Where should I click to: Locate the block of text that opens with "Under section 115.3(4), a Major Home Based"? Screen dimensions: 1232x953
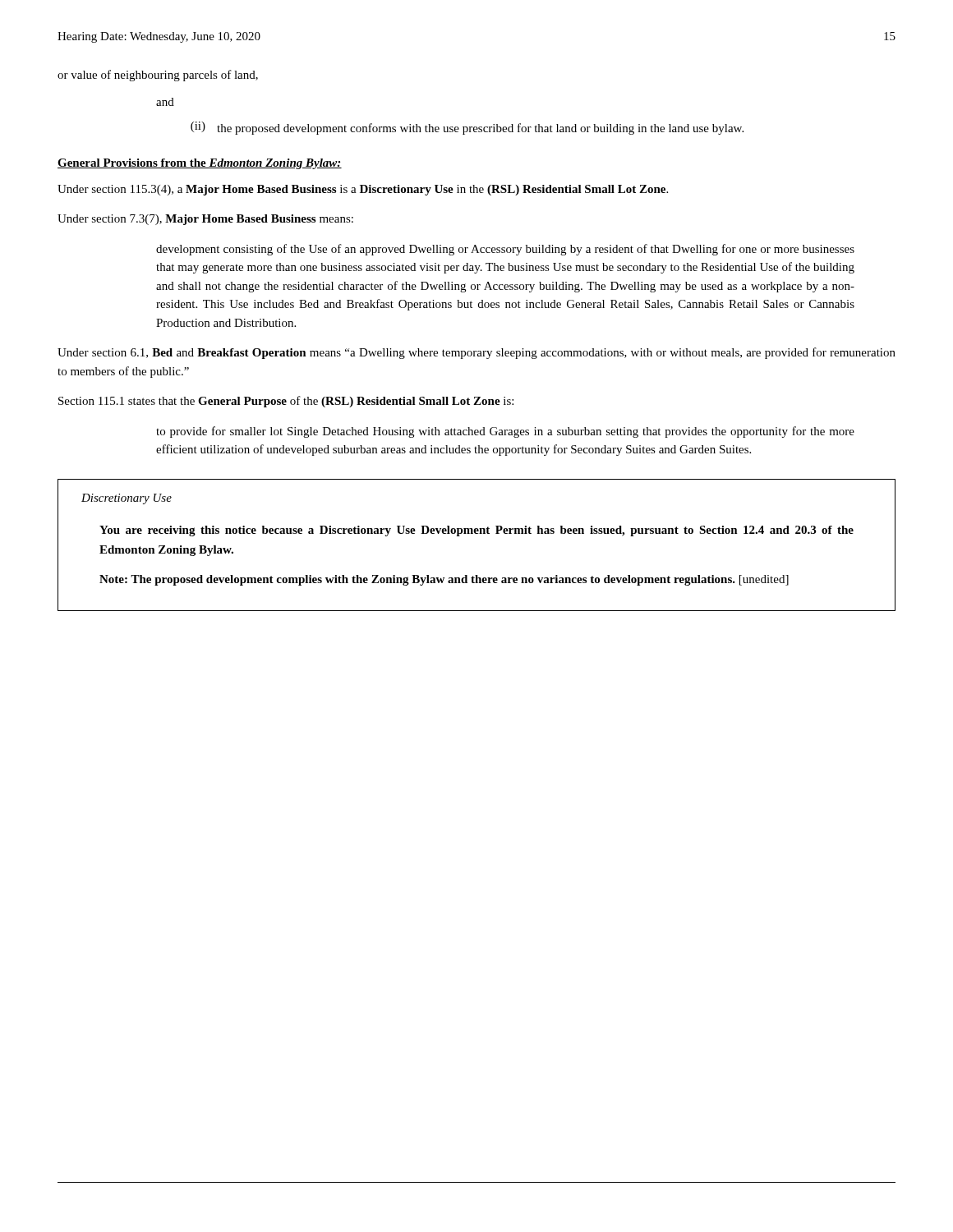[x=363, y=188]
